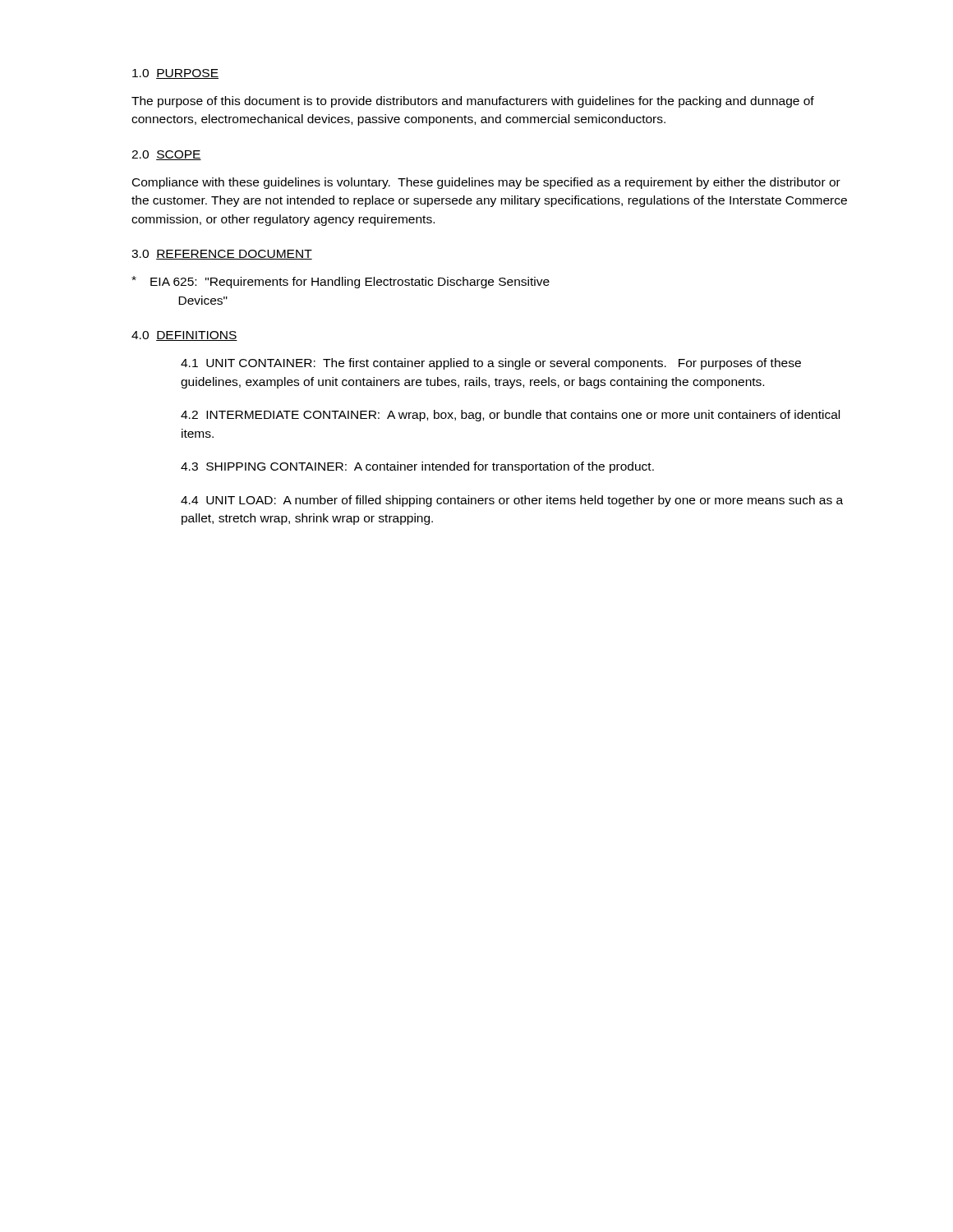Point to the passage starting "2 INTERMEDIATE CONTAINER: A wrap, box, bag, or"
The height and width of the screenshot is (1232, 953).
pos(511,424)
